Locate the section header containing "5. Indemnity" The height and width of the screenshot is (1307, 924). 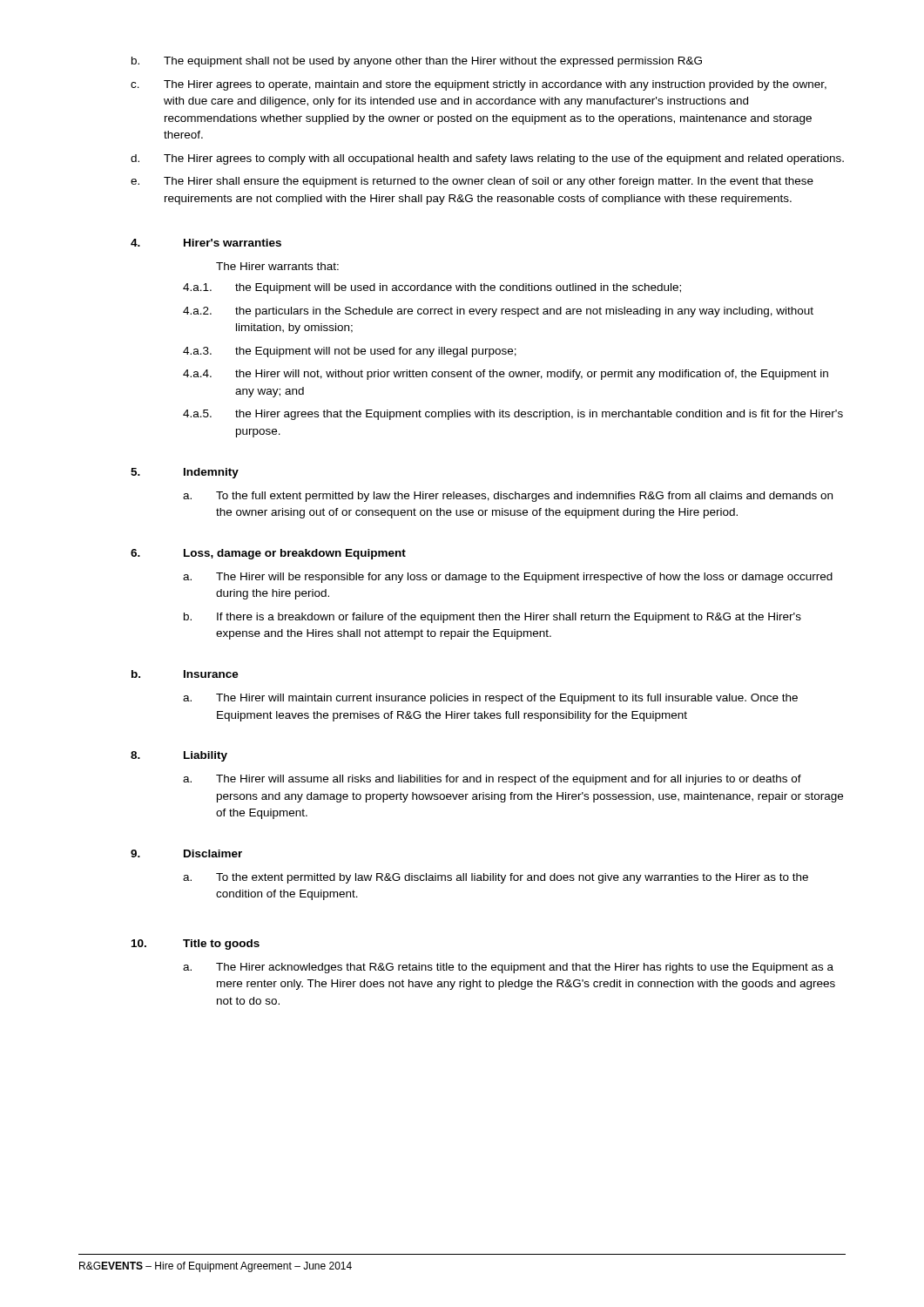185,471
